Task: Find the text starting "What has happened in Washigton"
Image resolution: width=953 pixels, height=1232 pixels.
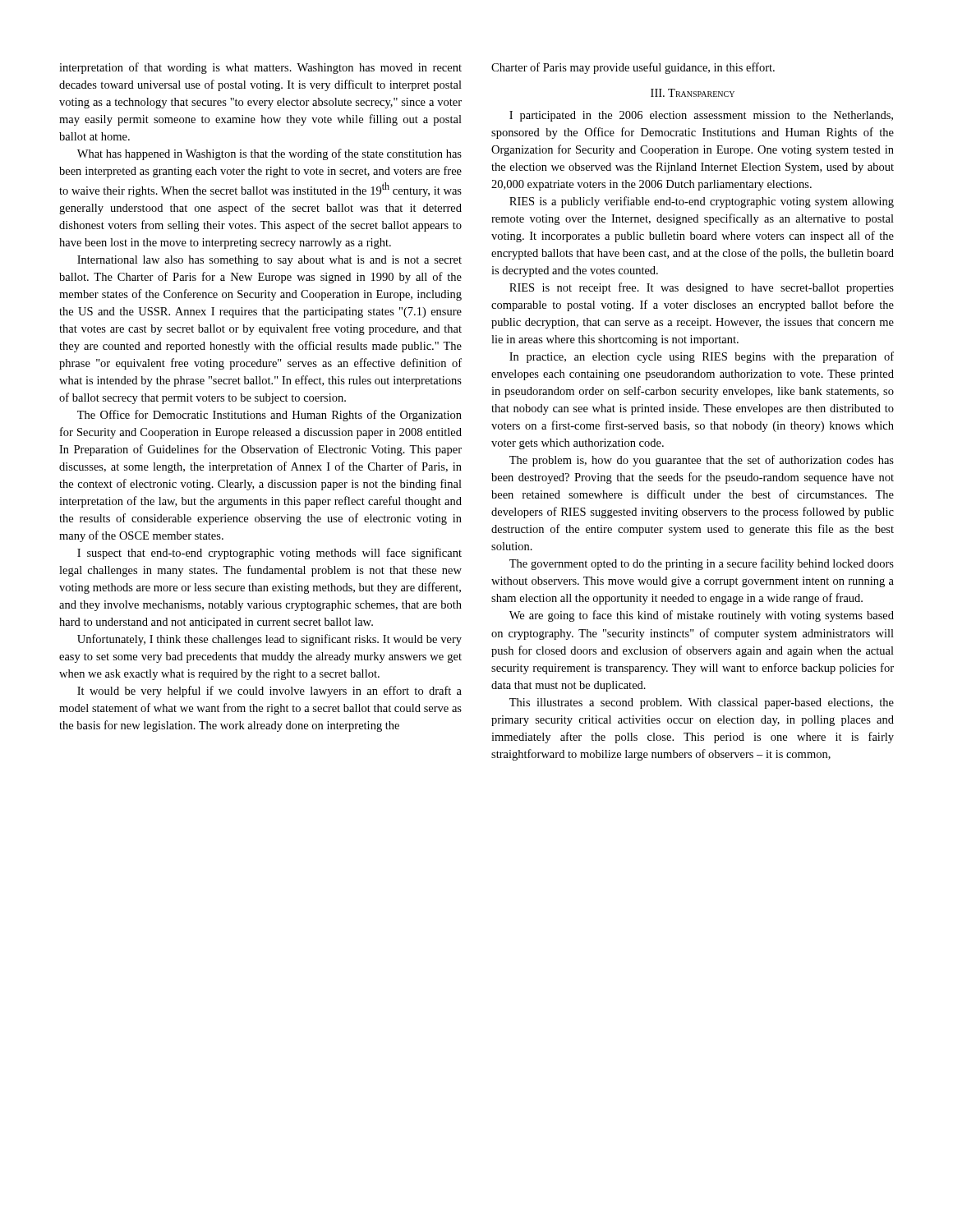Action: (260, 198)
